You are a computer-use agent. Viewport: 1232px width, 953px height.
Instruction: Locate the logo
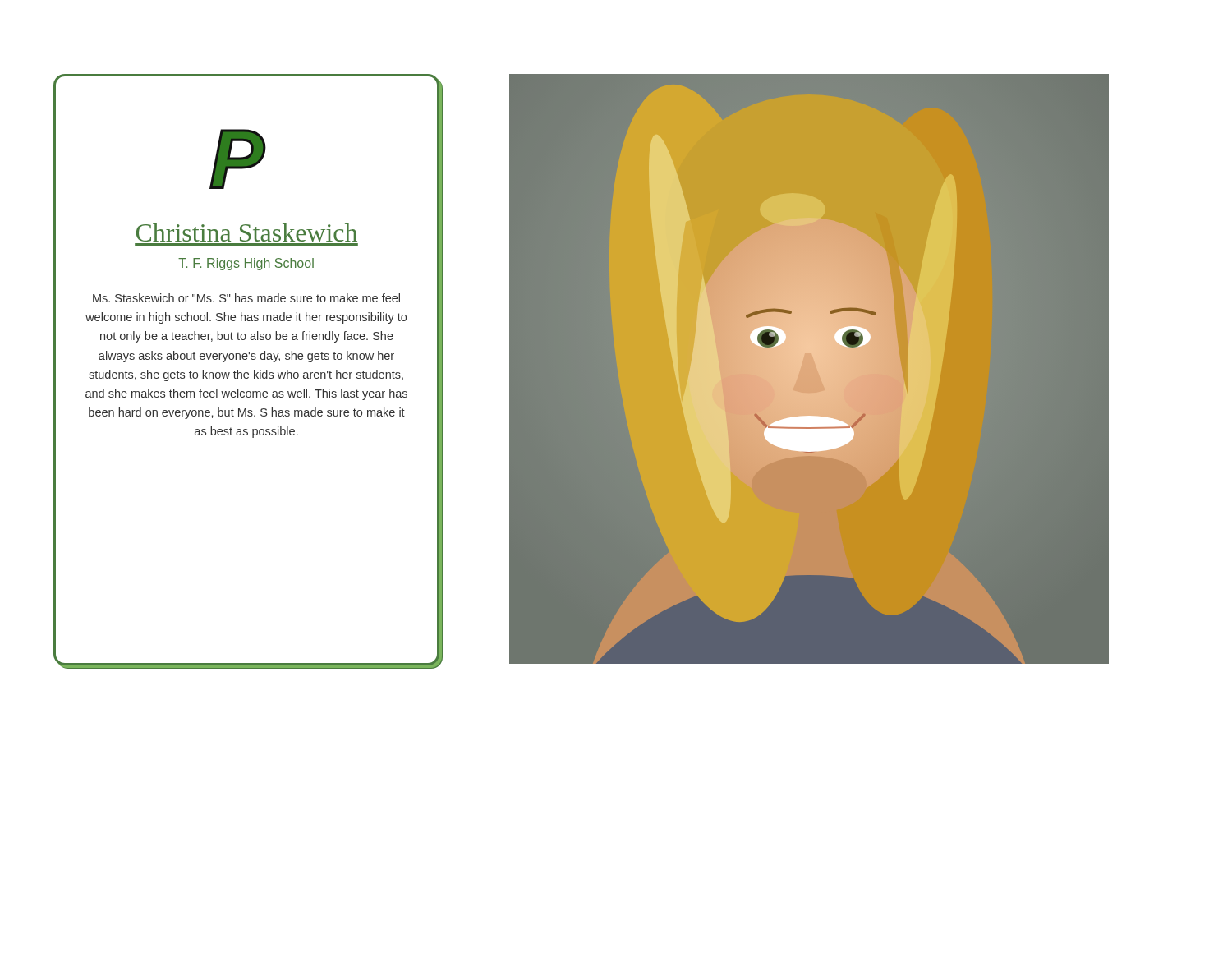pyautogui.click(x=246, y=156)
